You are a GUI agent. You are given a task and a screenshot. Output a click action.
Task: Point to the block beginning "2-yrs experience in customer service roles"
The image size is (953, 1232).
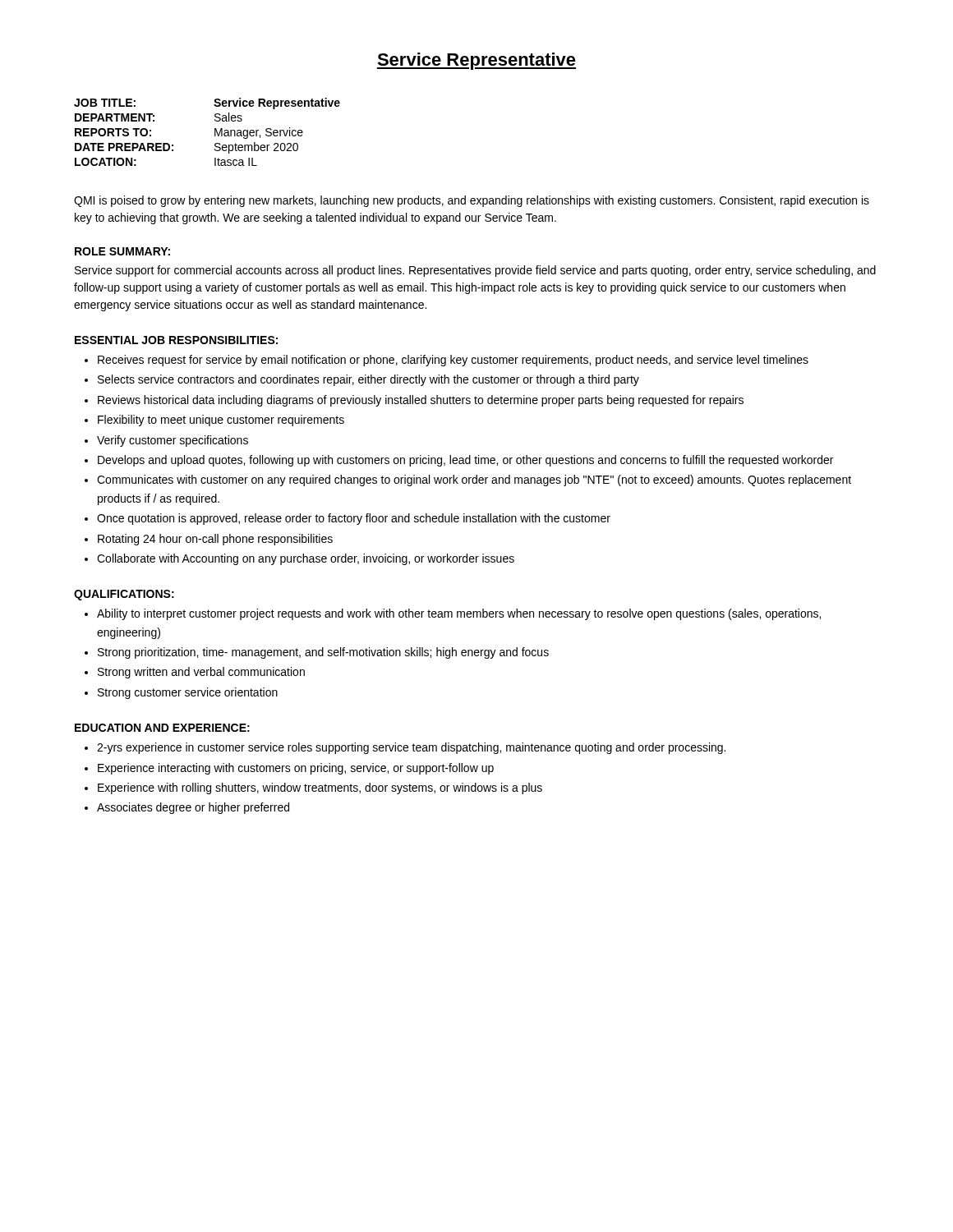(x=412, y=748)
